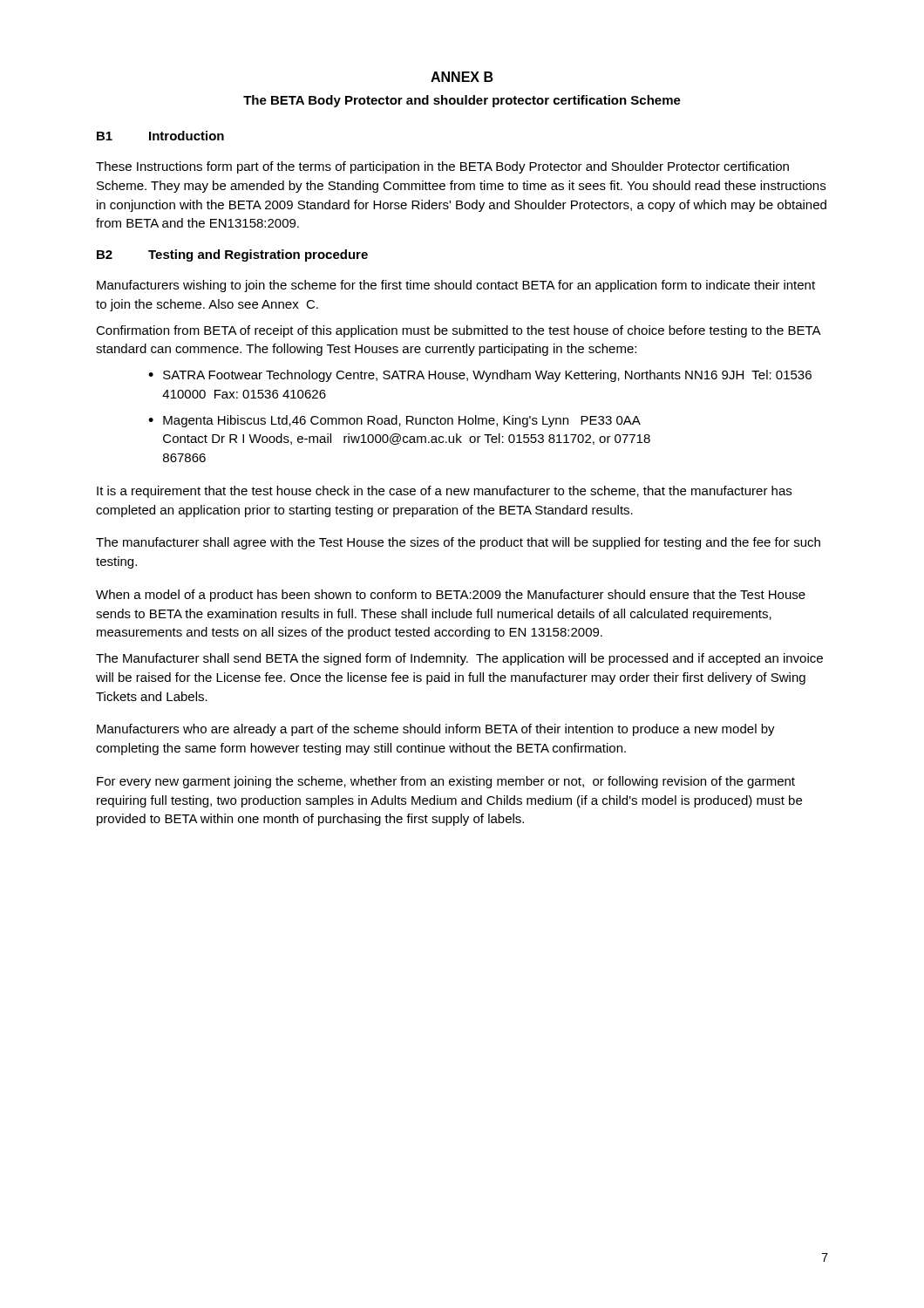
Task: Find the text starting "The manufacturer shall agree with"
Action: [458, 552]
